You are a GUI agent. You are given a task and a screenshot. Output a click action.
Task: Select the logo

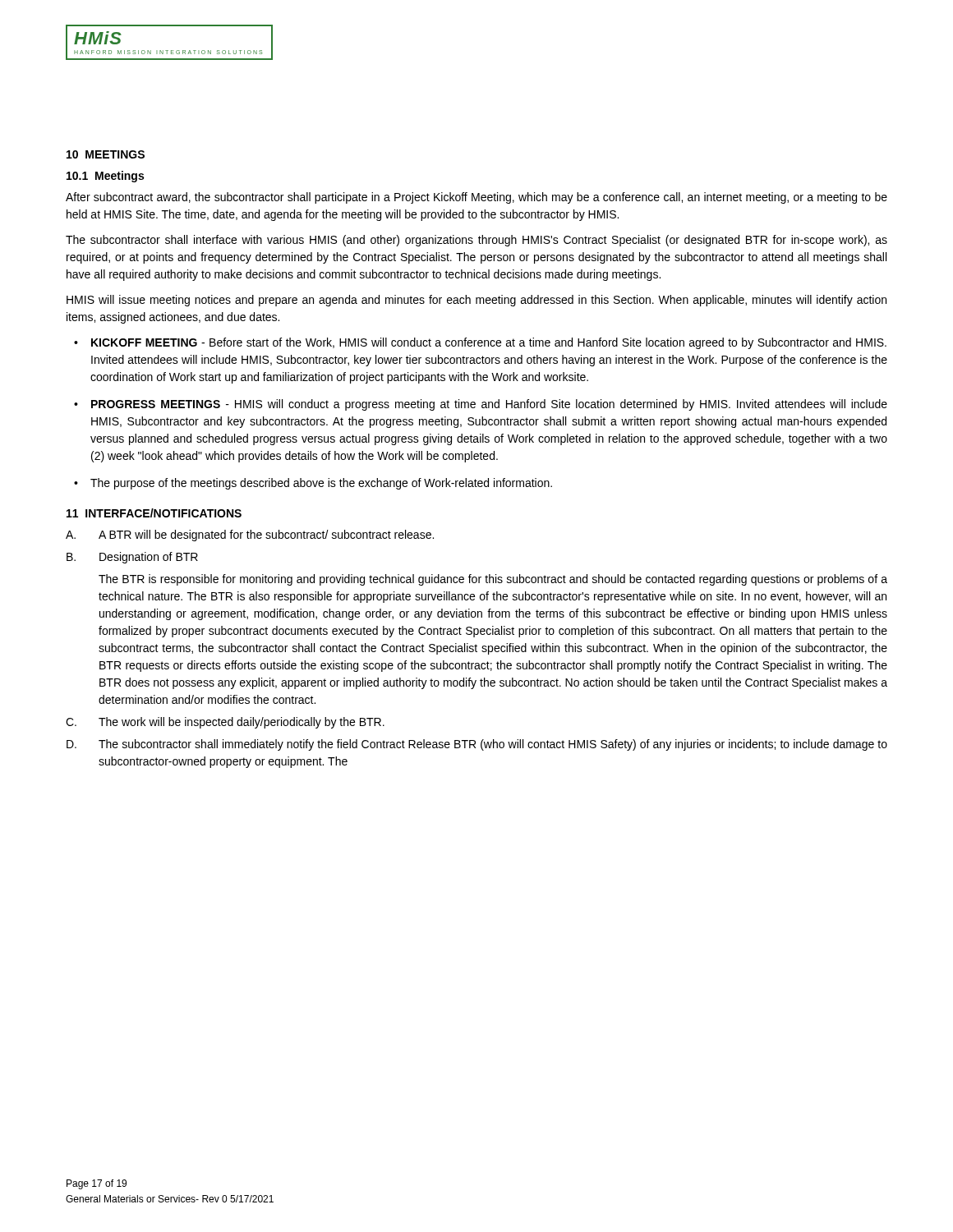[x=169, y=42]
